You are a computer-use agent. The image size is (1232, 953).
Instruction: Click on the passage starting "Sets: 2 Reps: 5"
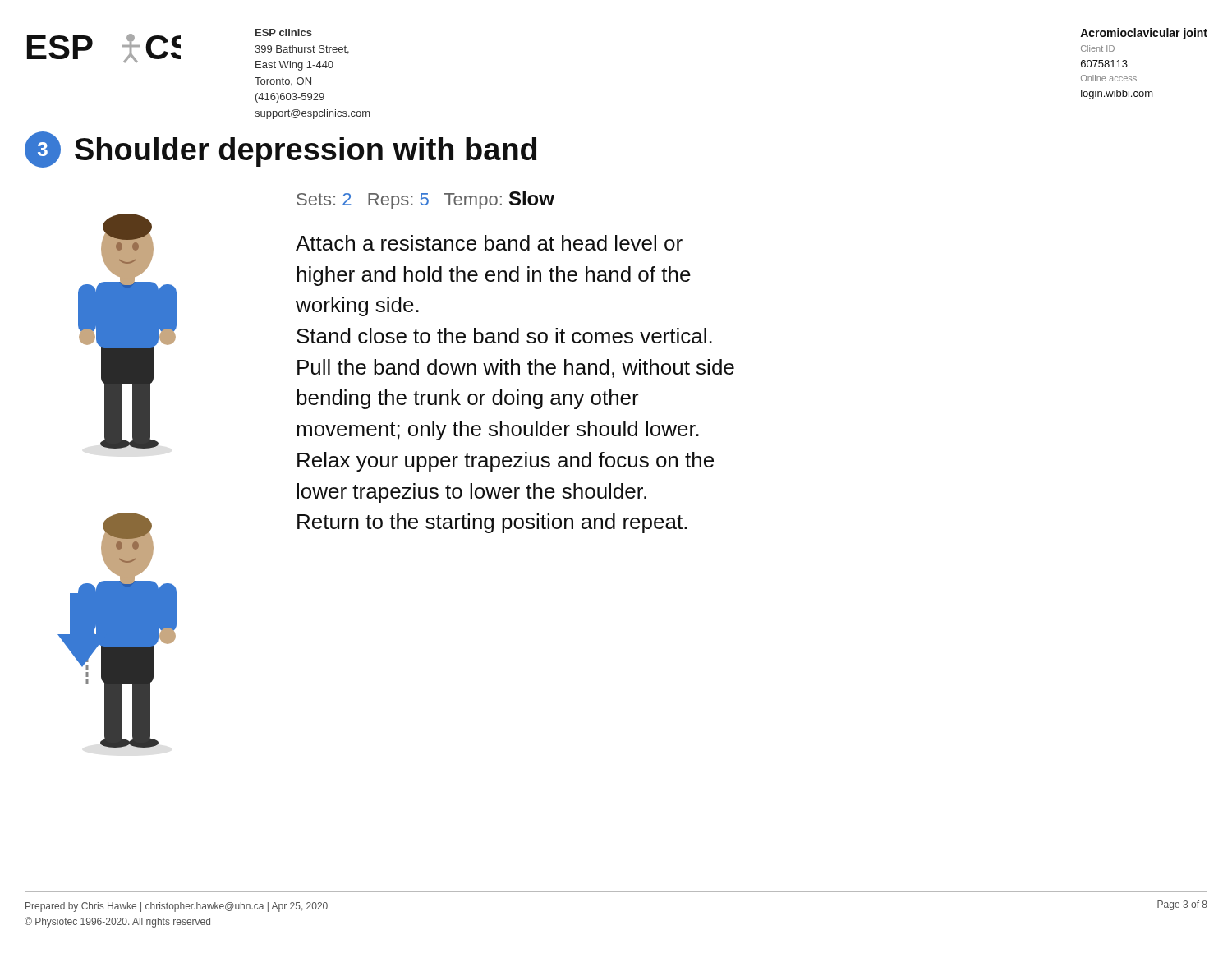point(425,198)
